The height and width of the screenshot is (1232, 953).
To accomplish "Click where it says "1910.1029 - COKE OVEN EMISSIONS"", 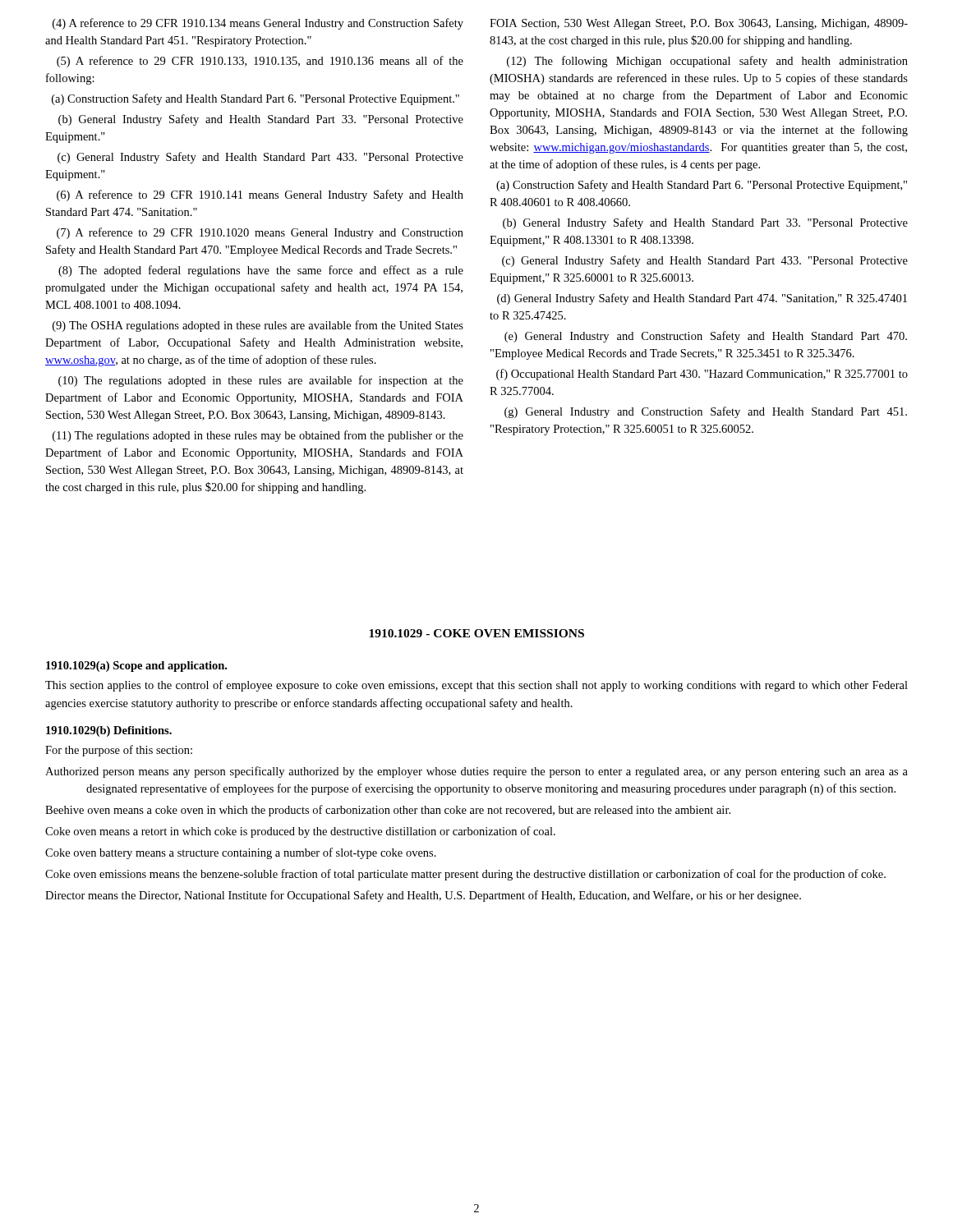I will point(476,633).
